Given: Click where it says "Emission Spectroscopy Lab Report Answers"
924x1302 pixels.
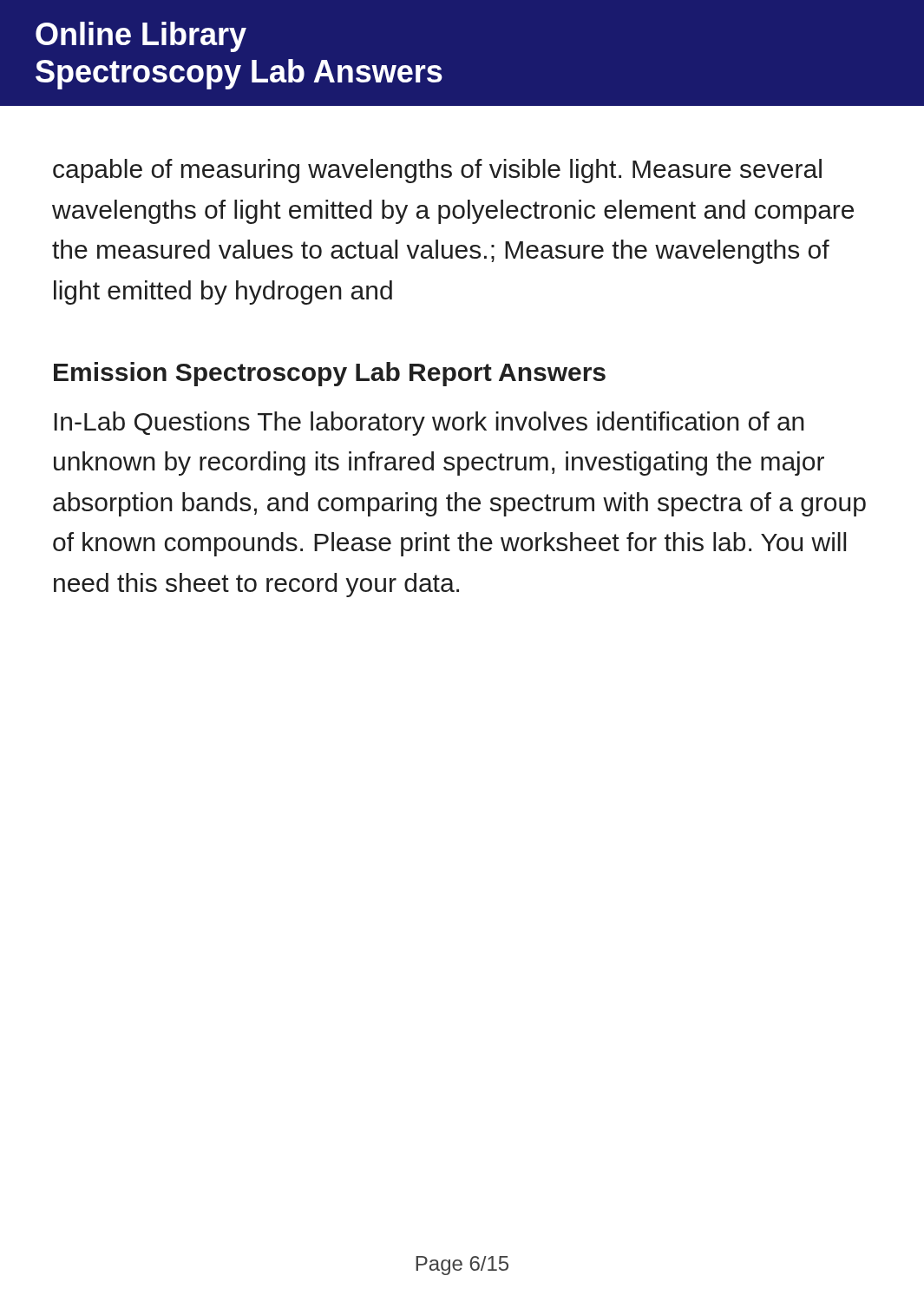Looking at the screenshot, I should pos(329,372).
